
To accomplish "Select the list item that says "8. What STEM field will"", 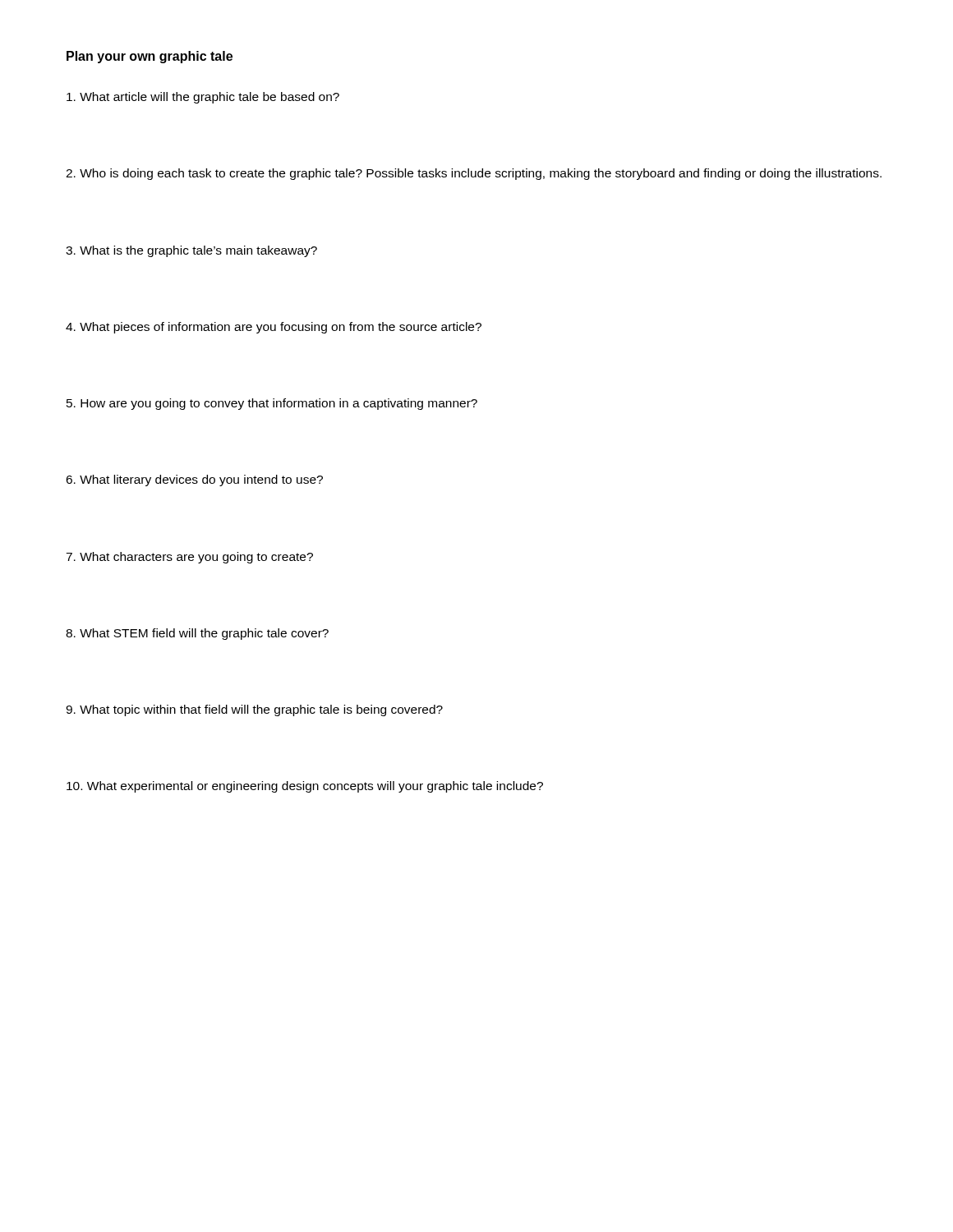I will coord(197,633).
